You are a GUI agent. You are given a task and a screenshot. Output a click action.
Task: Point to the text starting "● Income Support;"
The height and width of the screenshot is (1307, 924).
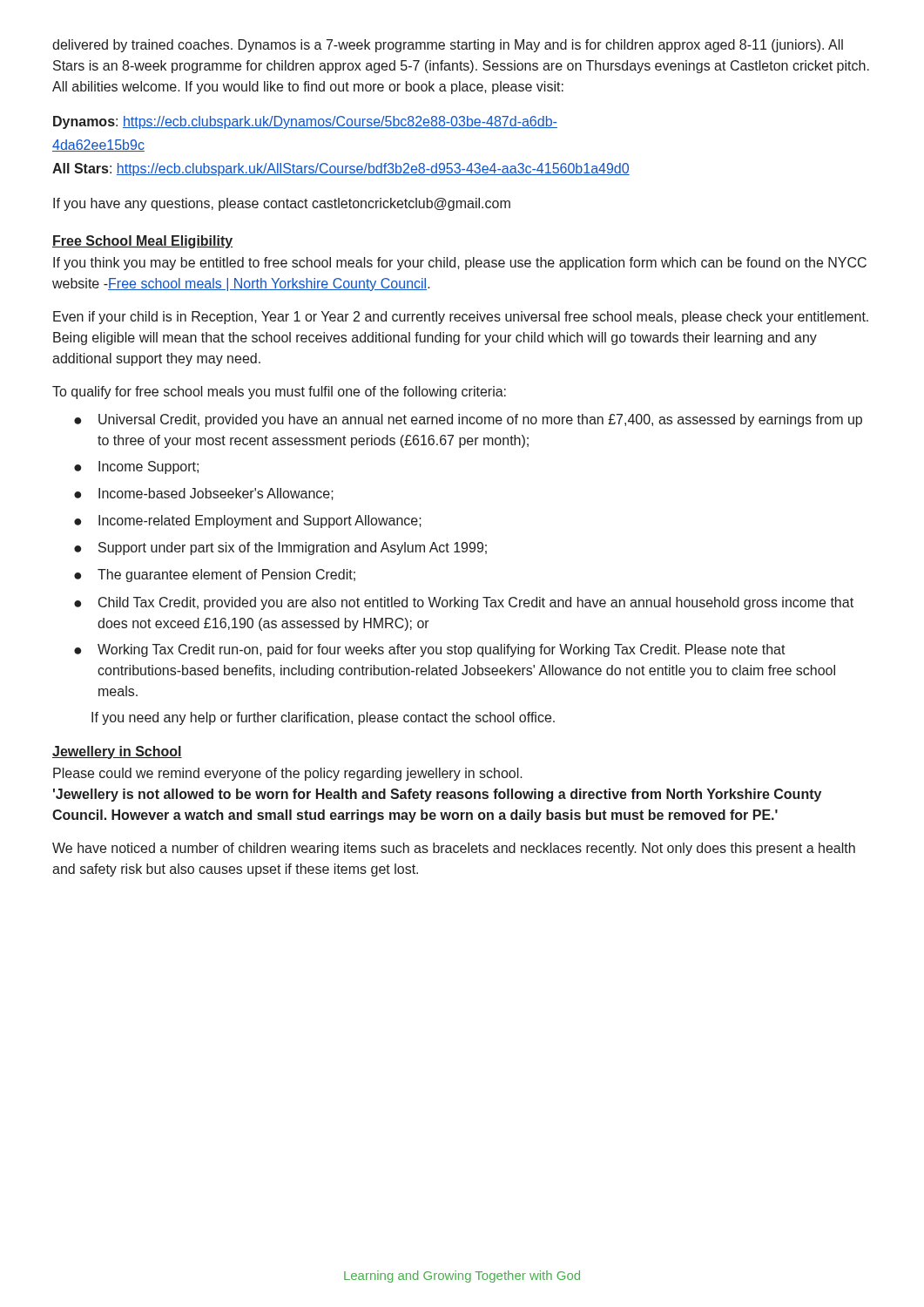coord(136,467)
